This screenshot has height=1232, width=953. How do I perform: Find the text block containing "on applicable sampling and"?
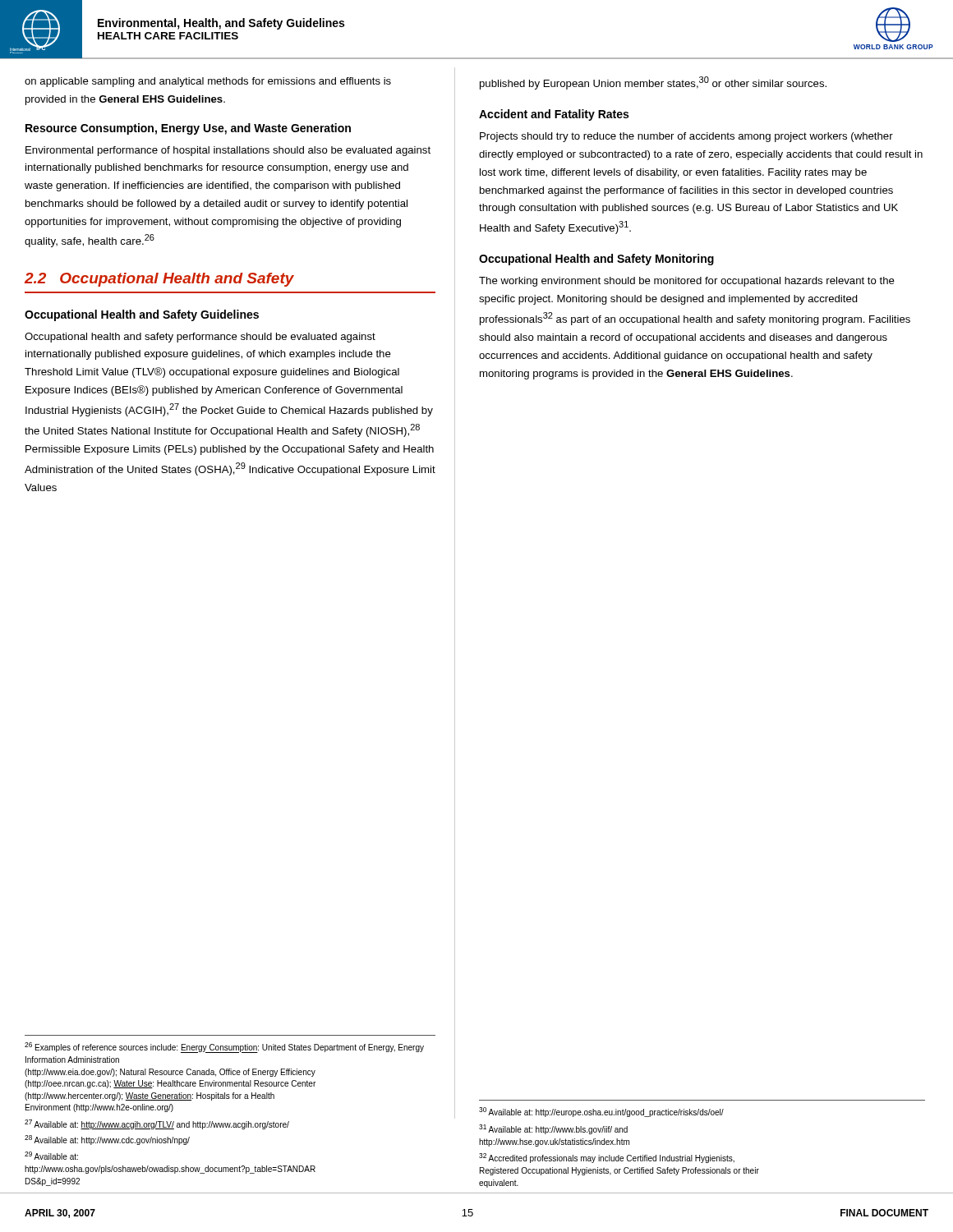[x=208, y=90]
